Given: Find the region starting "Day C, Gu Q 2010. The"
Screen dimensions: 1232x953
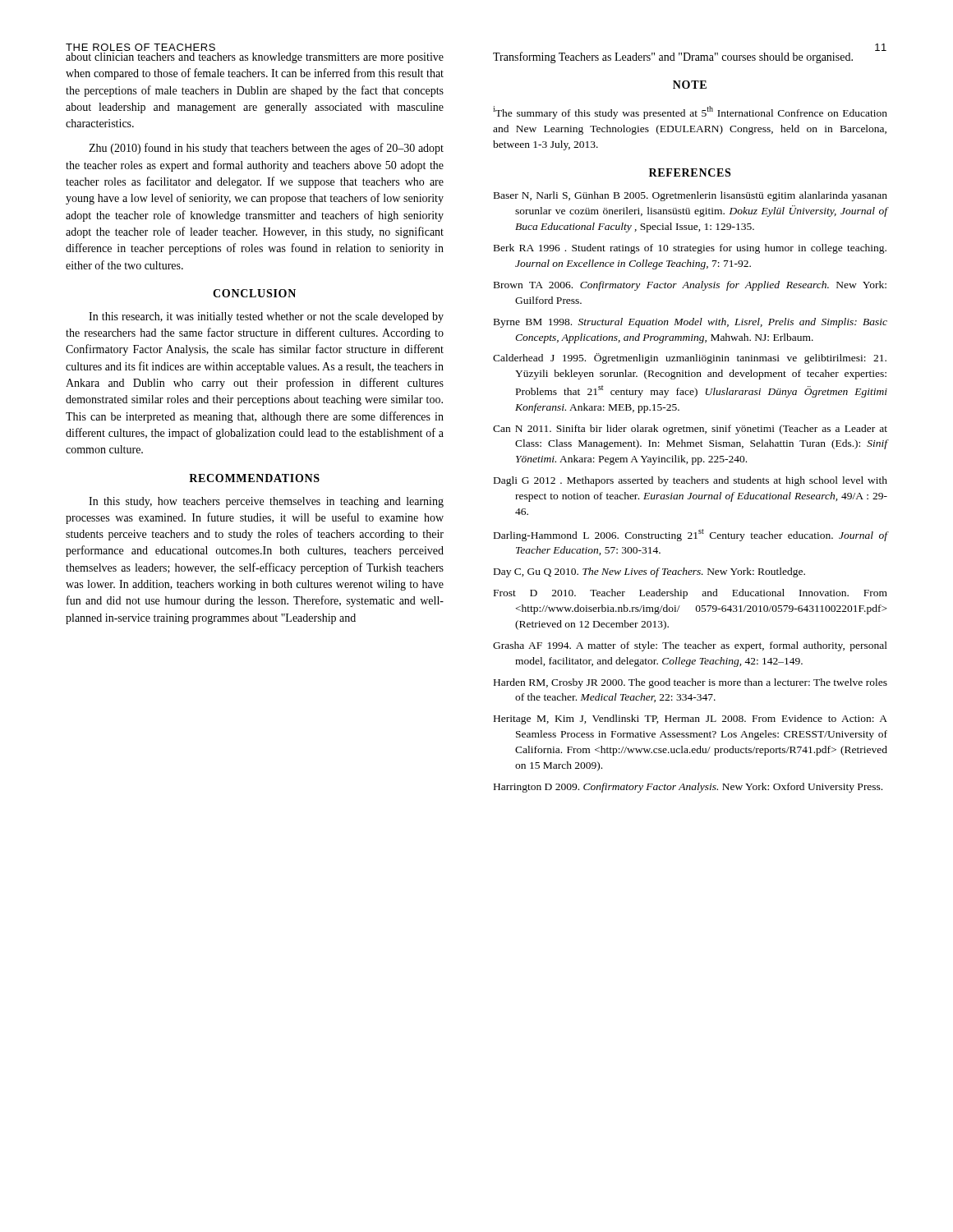Looking at the screenshot, I should coord(649,571).
